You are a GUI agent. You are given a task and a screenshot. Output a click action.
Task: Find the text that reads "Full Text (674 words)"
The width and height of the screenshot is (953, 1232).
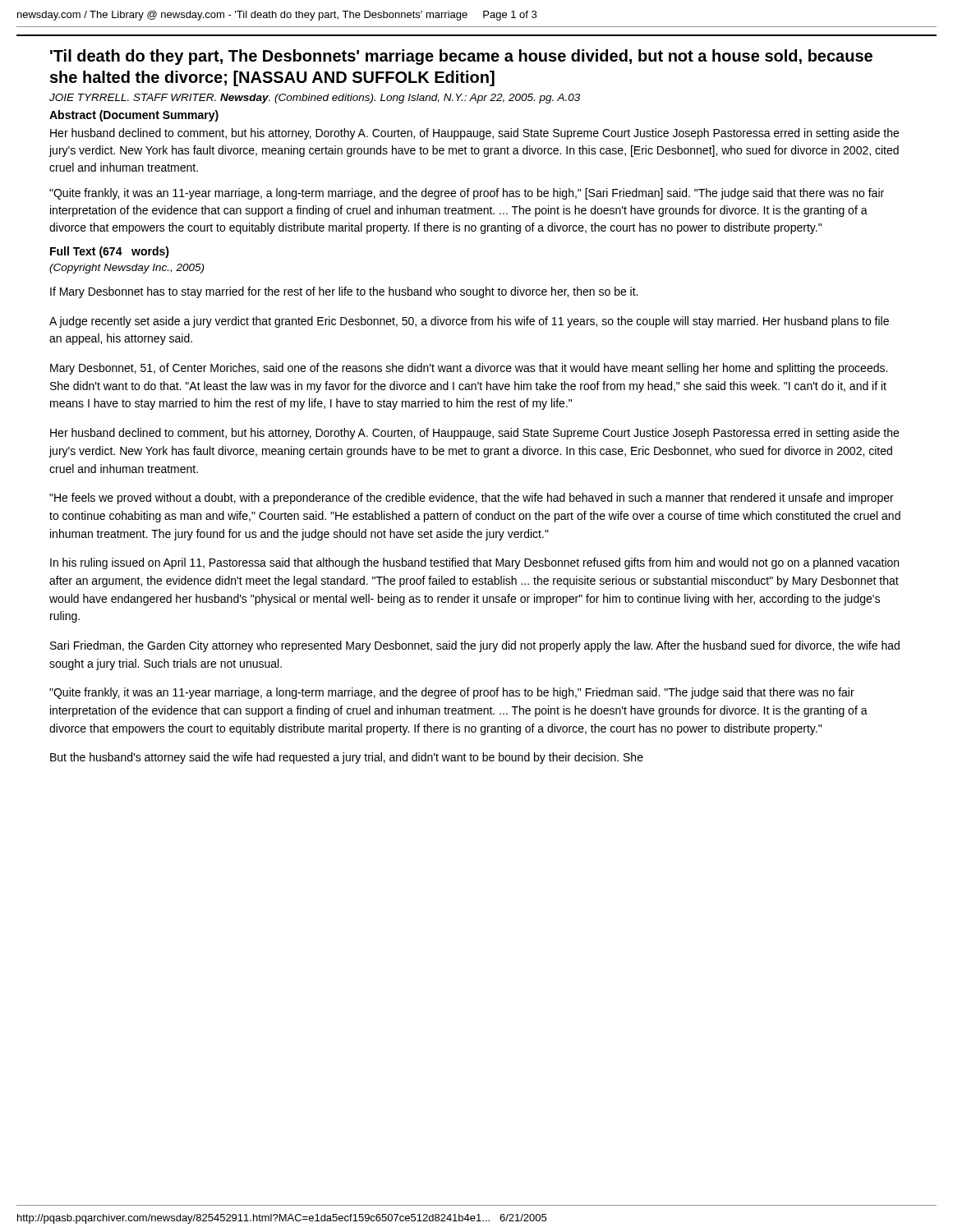(x=109, y=251)
